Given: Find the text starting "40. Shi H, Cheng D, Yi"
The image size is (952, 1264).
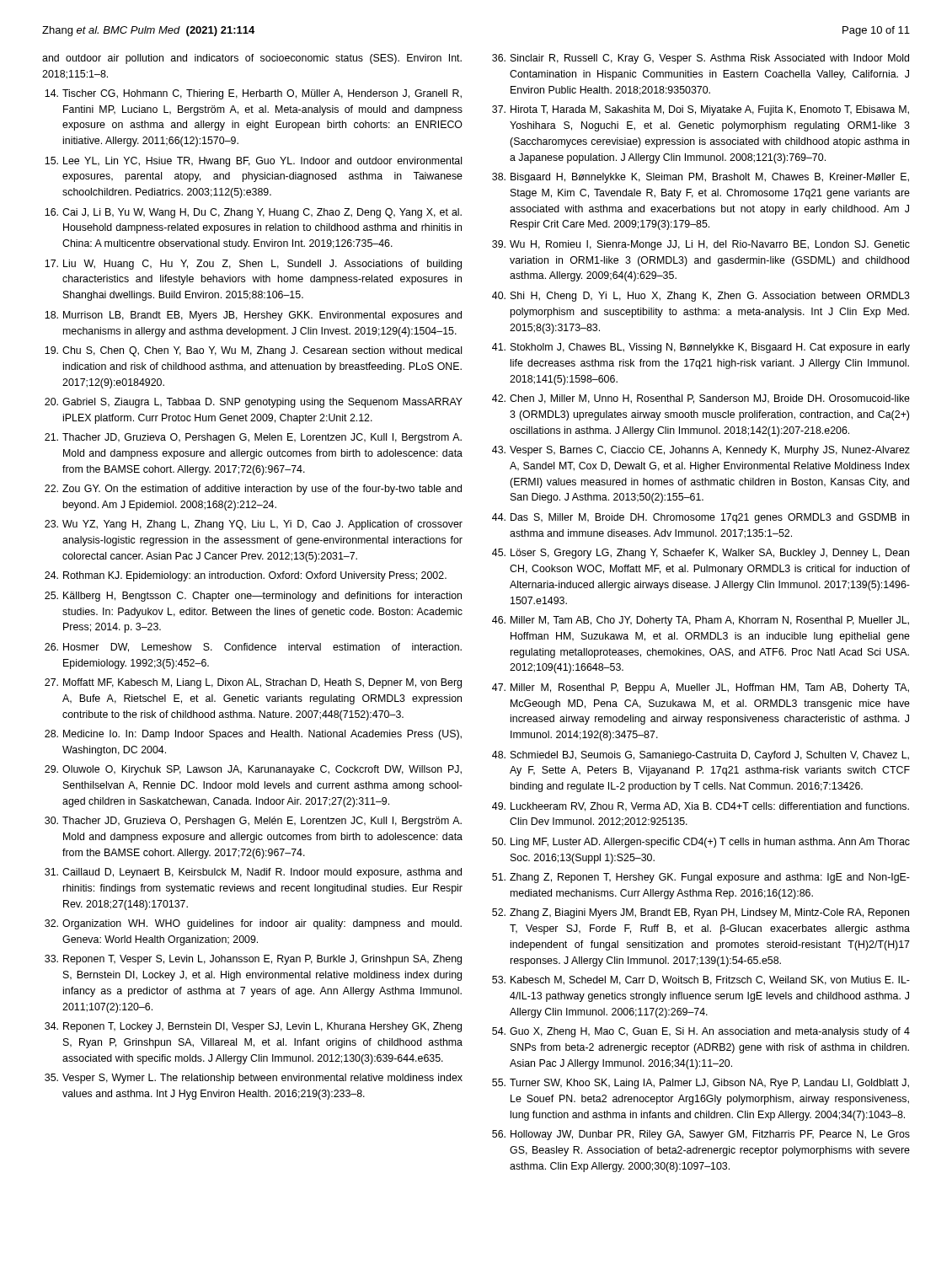Looking at the screenshot, I should point(700,312).
